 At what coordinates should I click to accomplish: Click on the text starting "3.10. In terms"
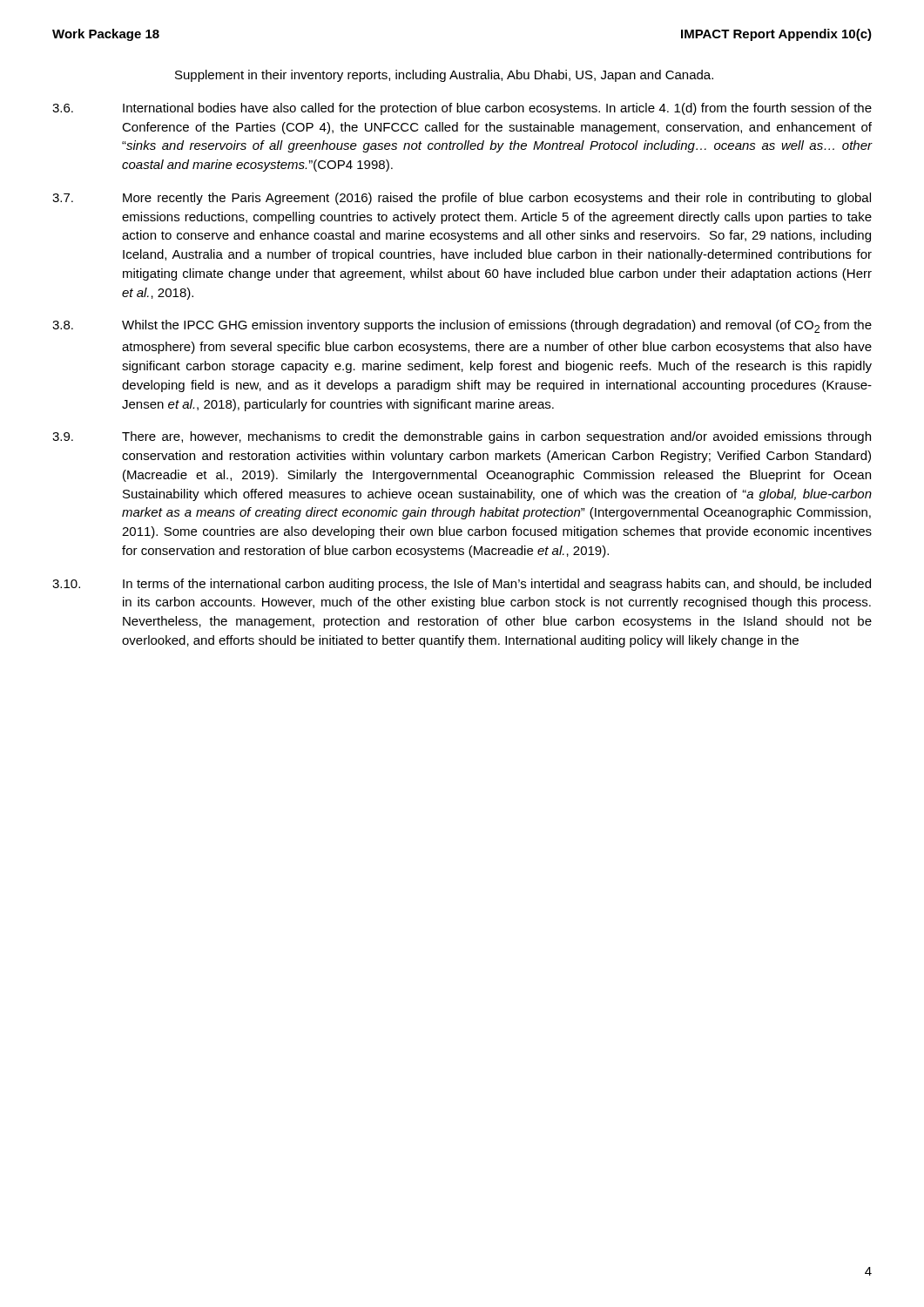click(x=462, y=612)
